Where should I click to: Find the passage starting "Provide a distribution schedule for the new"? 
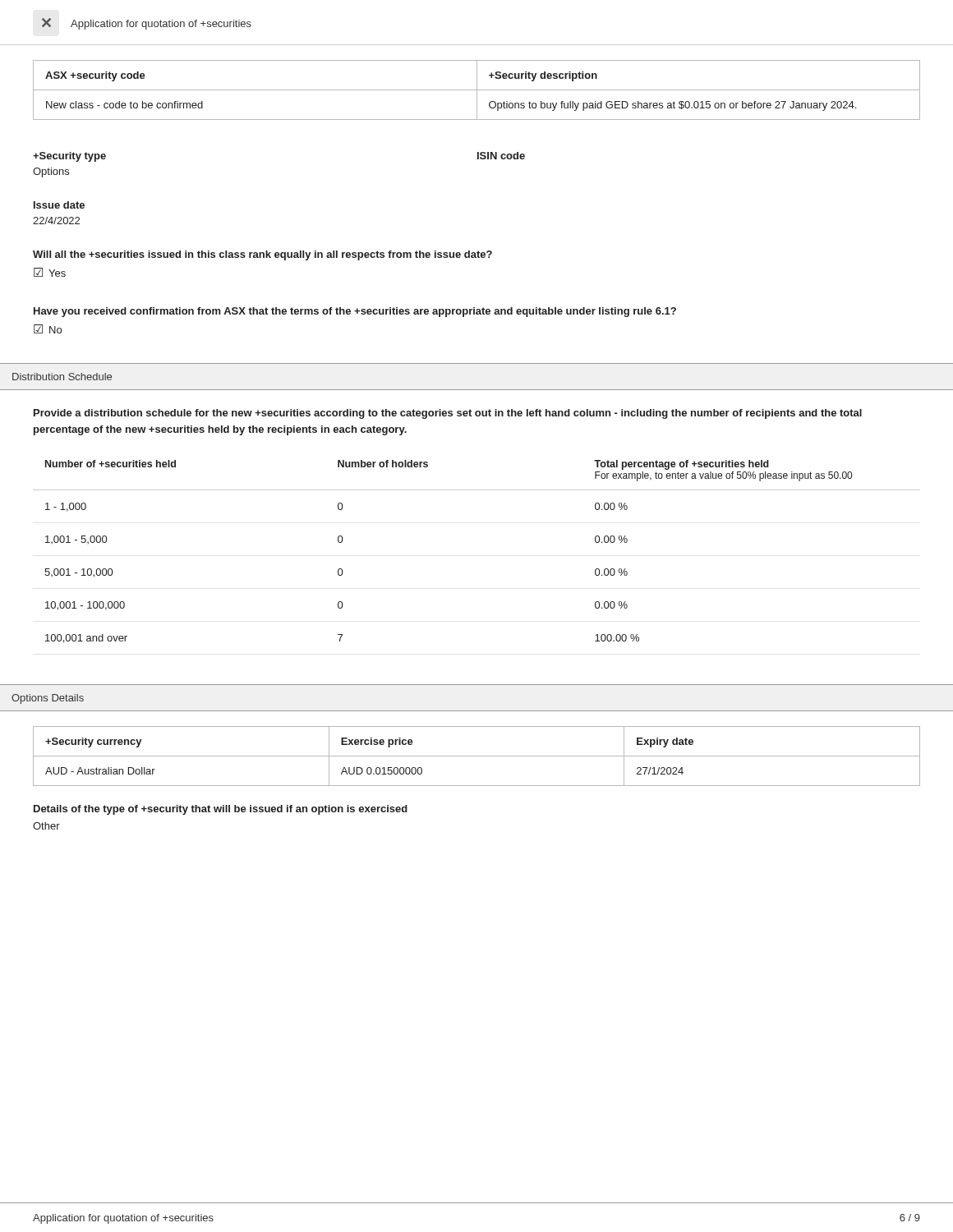click(x=448, y=421)
